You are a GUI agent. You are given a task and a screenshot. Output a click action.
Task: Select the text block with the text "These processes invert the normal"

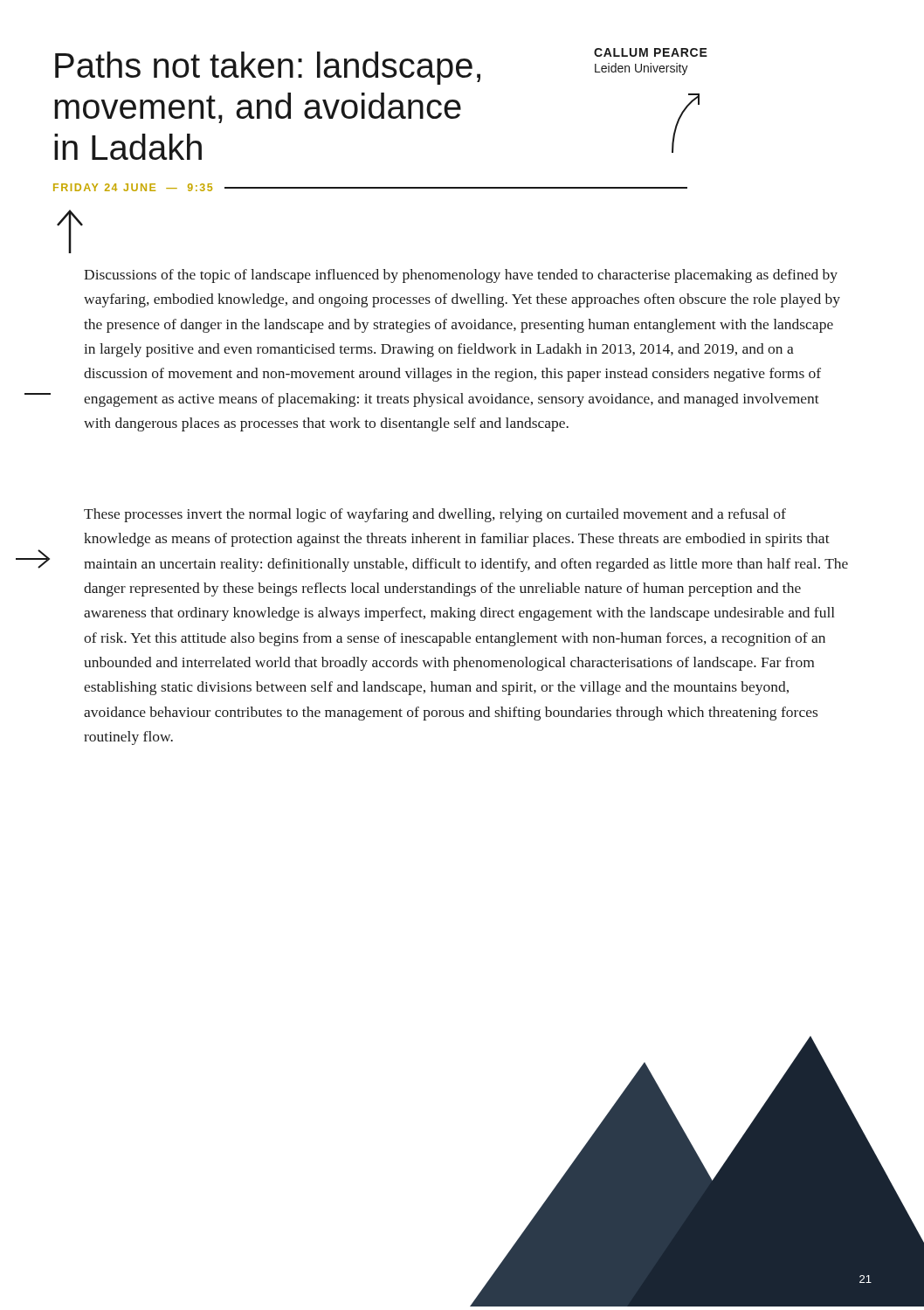pos(466,625)
